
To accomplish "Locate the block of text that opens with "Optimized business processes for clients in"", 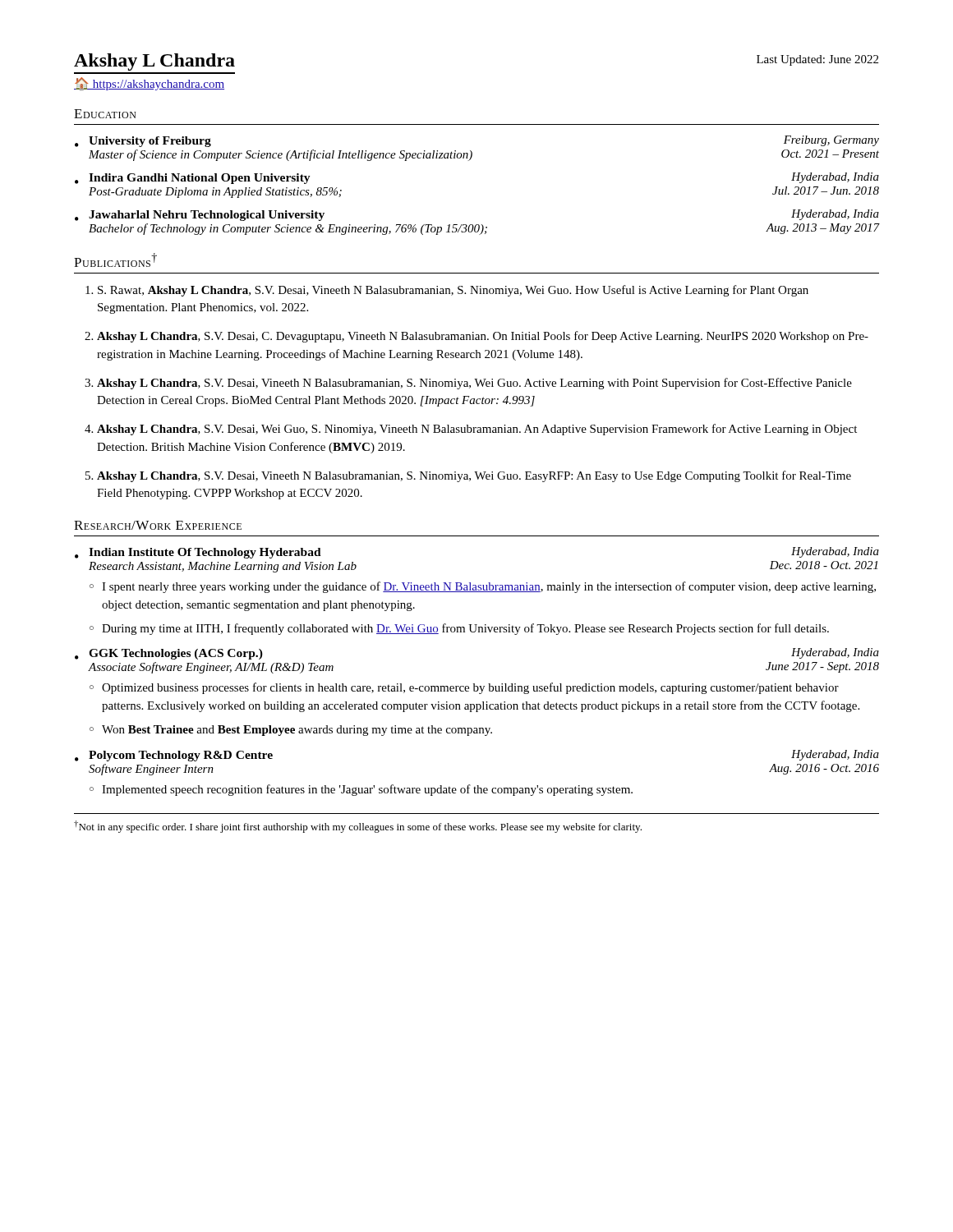I will pyautogui.click(x=481, y=697).
